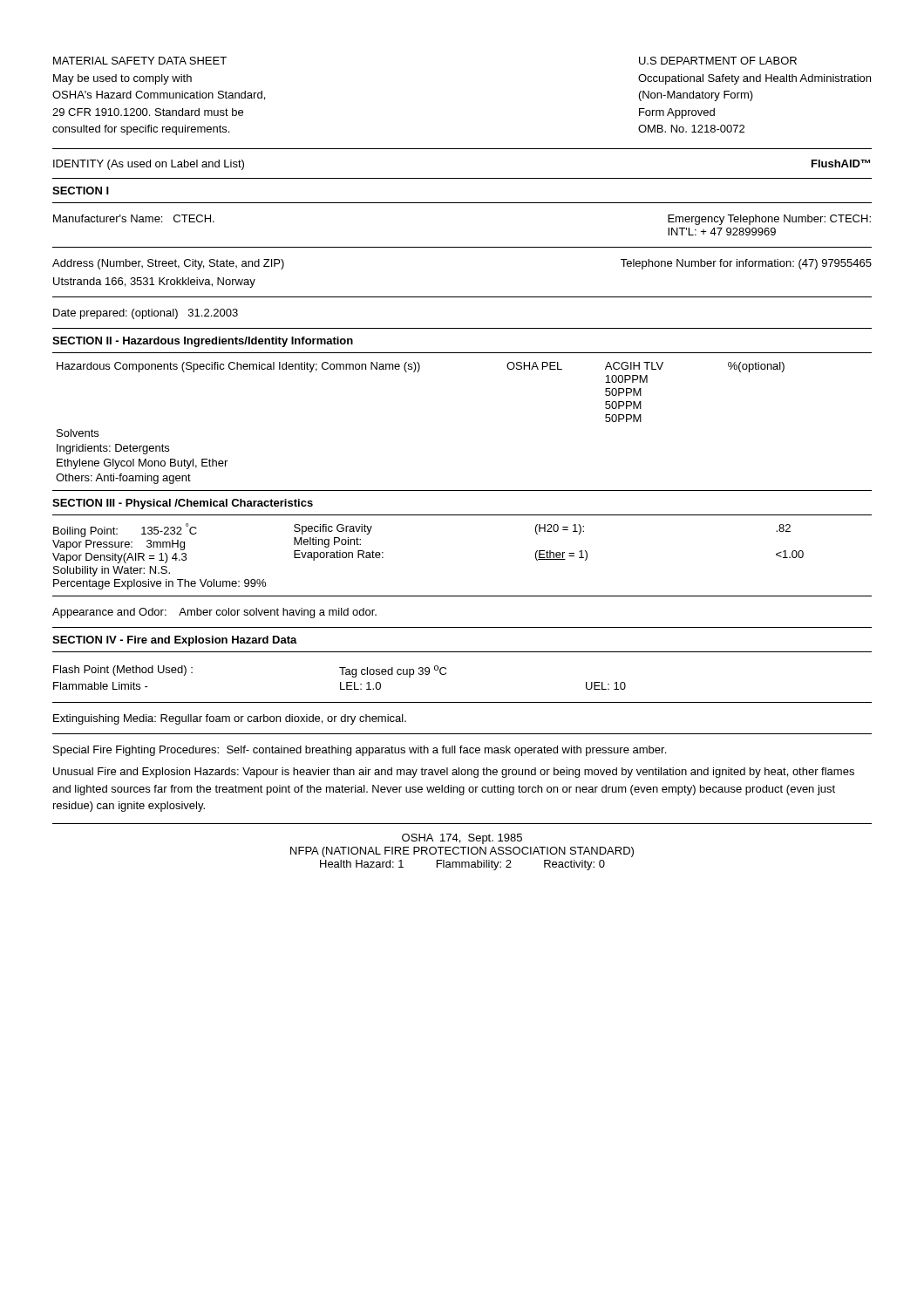This screenshot has width=924, height=1308.
Task: Select the text block that says "Unusual Fire and Explosion Hazards: Vapour is heavier"
Action: pos(453,788)
